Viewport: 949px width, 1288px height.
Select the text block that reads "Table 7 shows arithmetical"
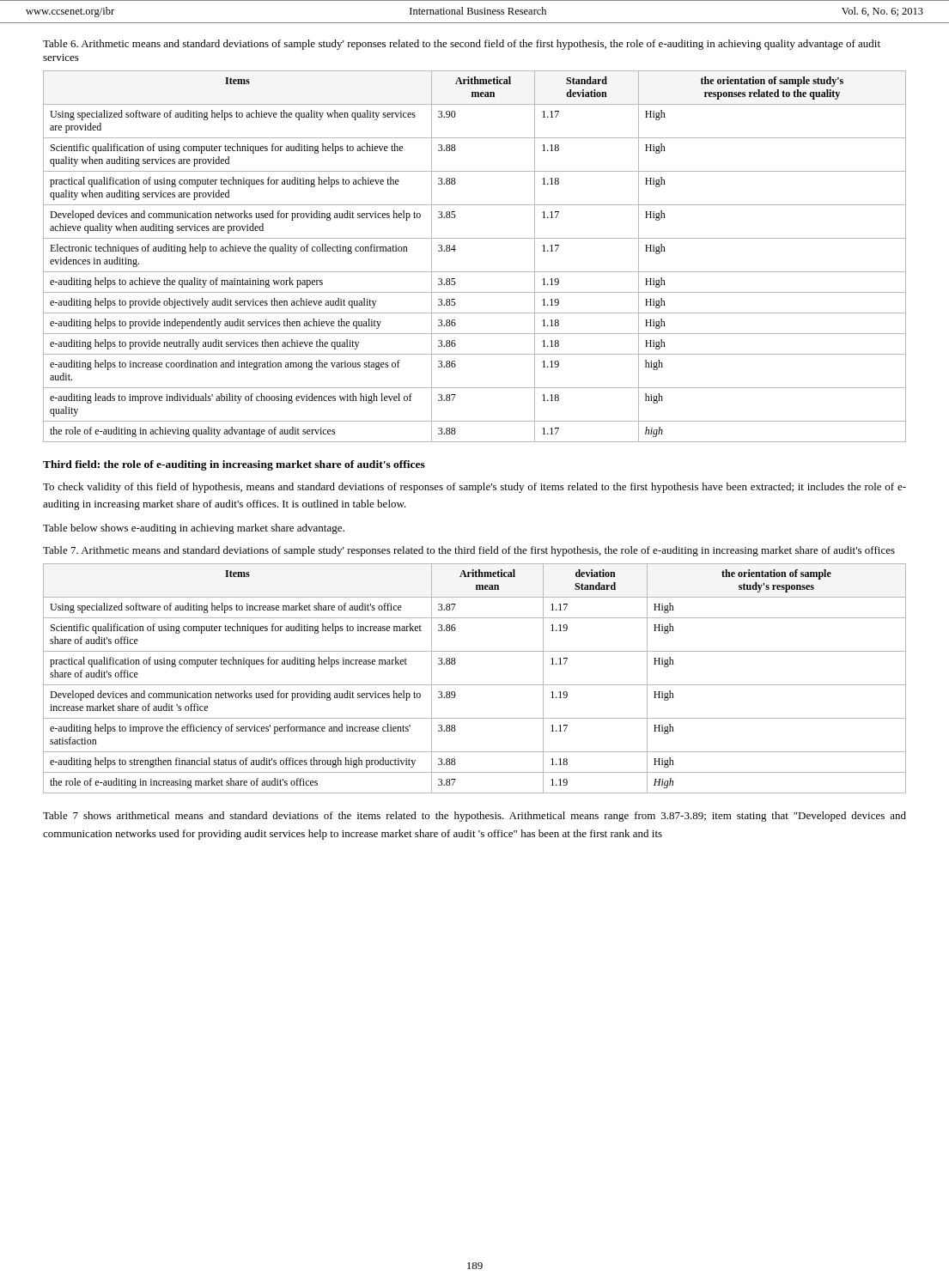(474, 824)
